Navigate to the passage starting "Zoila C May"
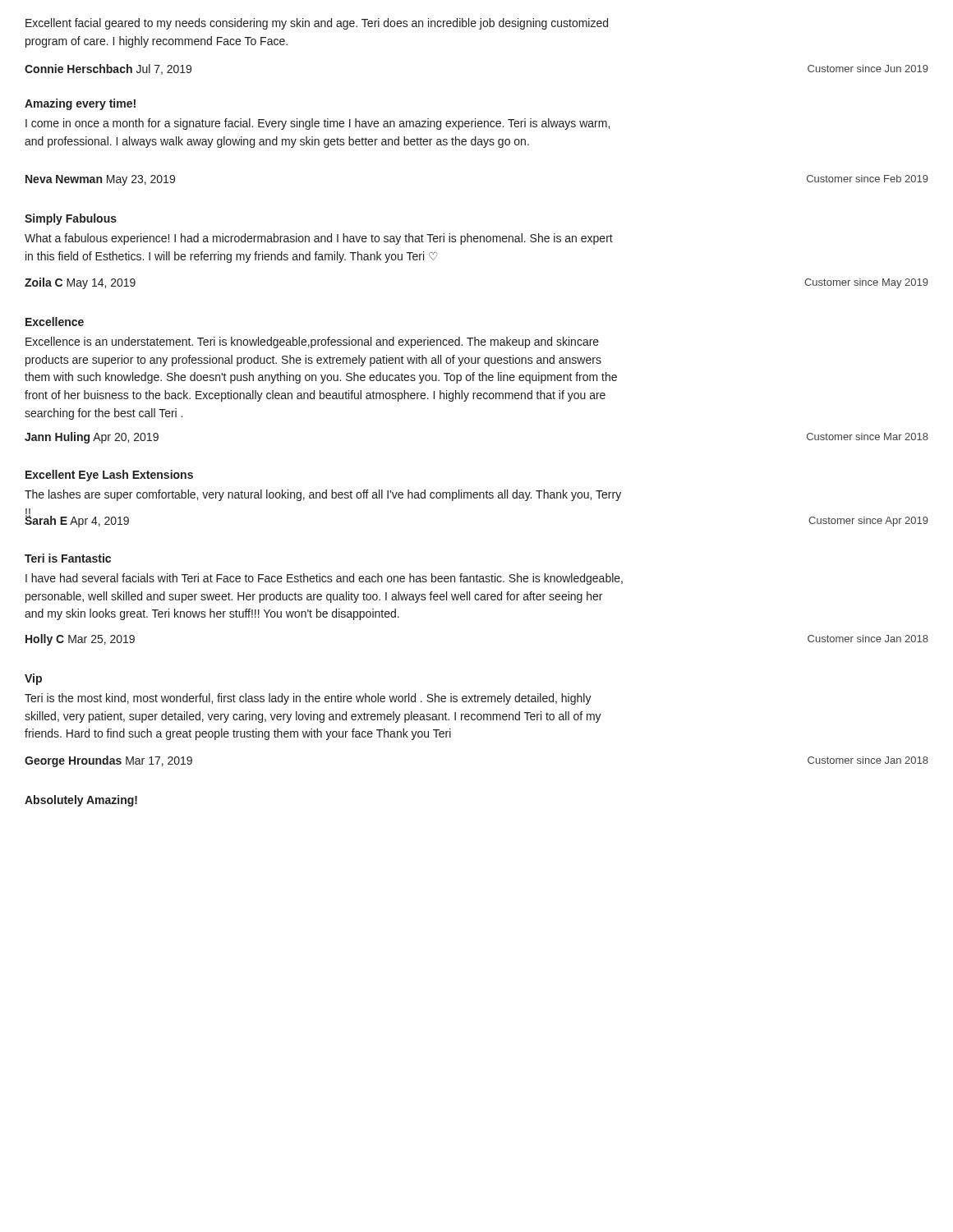The width and height of the screenshot is (953, 1232). coord(80,283)
